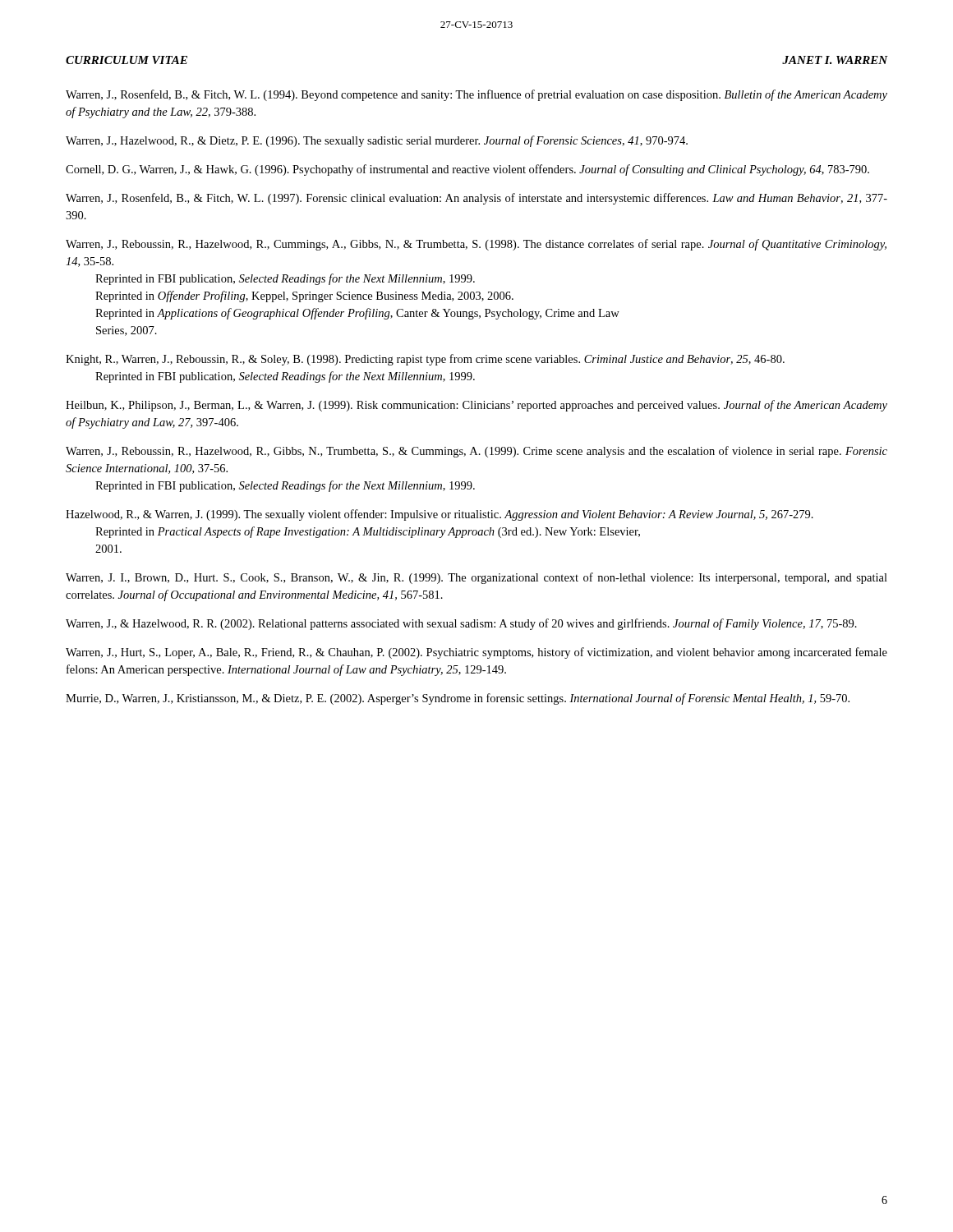Find the list item that says "Heilbun, K., Philipson, J., Berman, L., &"
The width and height of the screenshot is (953, 1232).
pyautogui.click(x=476, y=414)
